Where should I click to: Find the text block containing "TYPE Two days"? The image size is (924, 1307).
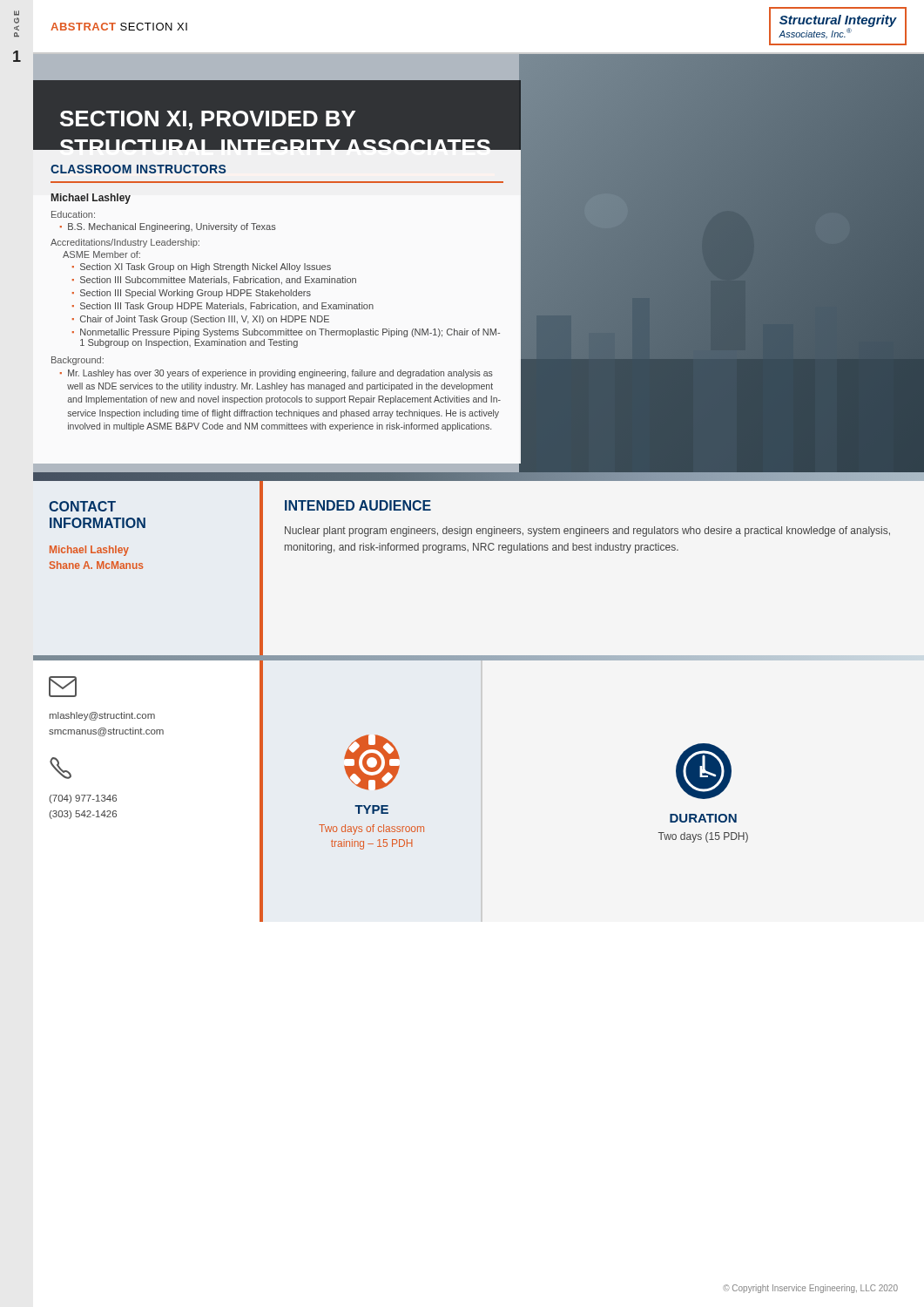(372, 791)
